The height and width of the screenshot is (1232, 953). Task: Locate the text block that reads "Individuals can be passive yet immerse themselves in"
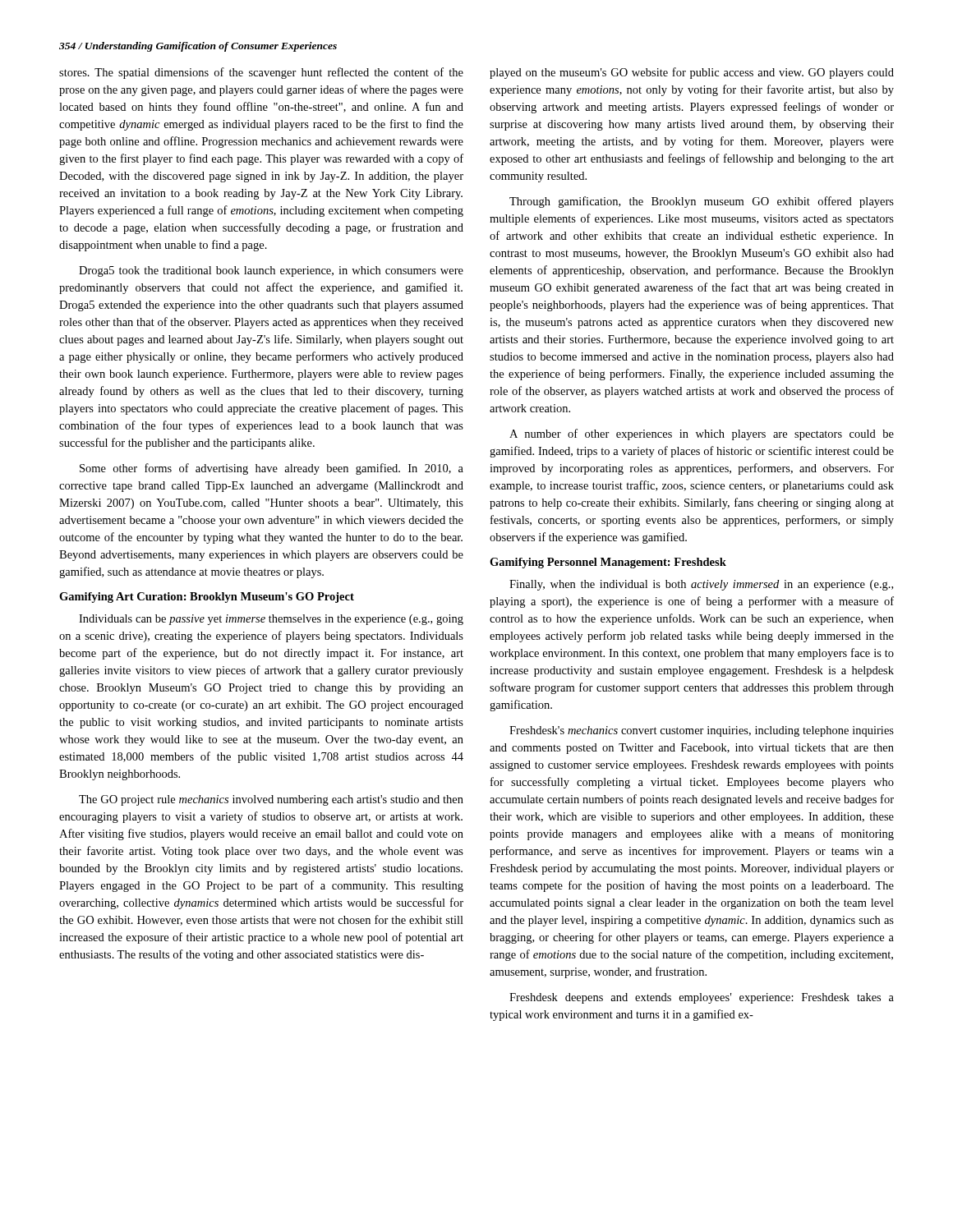[x=261, y=697]
